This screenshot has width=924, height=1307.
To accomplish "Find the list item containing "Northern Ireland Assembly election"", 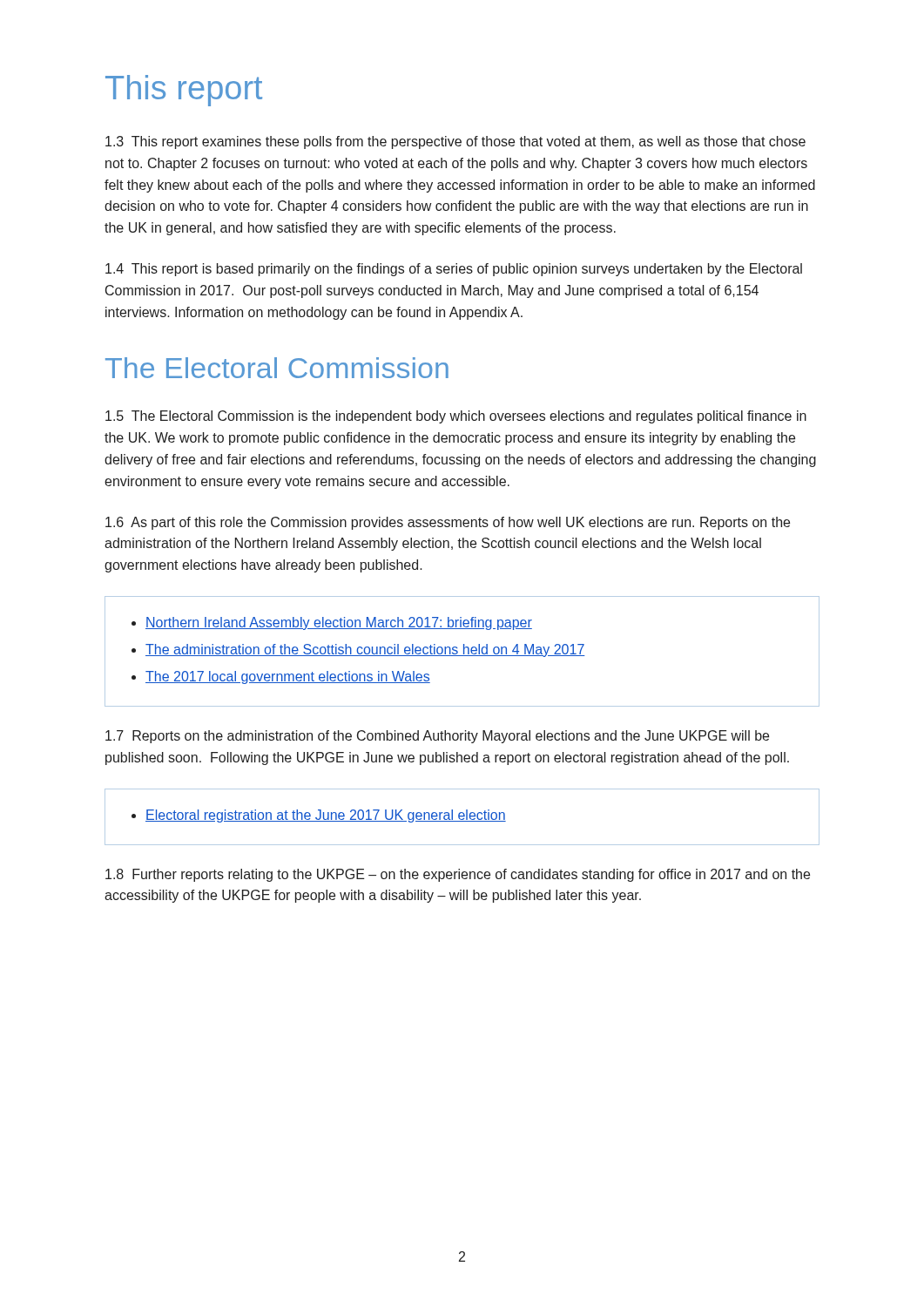I will [x=339, y=623].
